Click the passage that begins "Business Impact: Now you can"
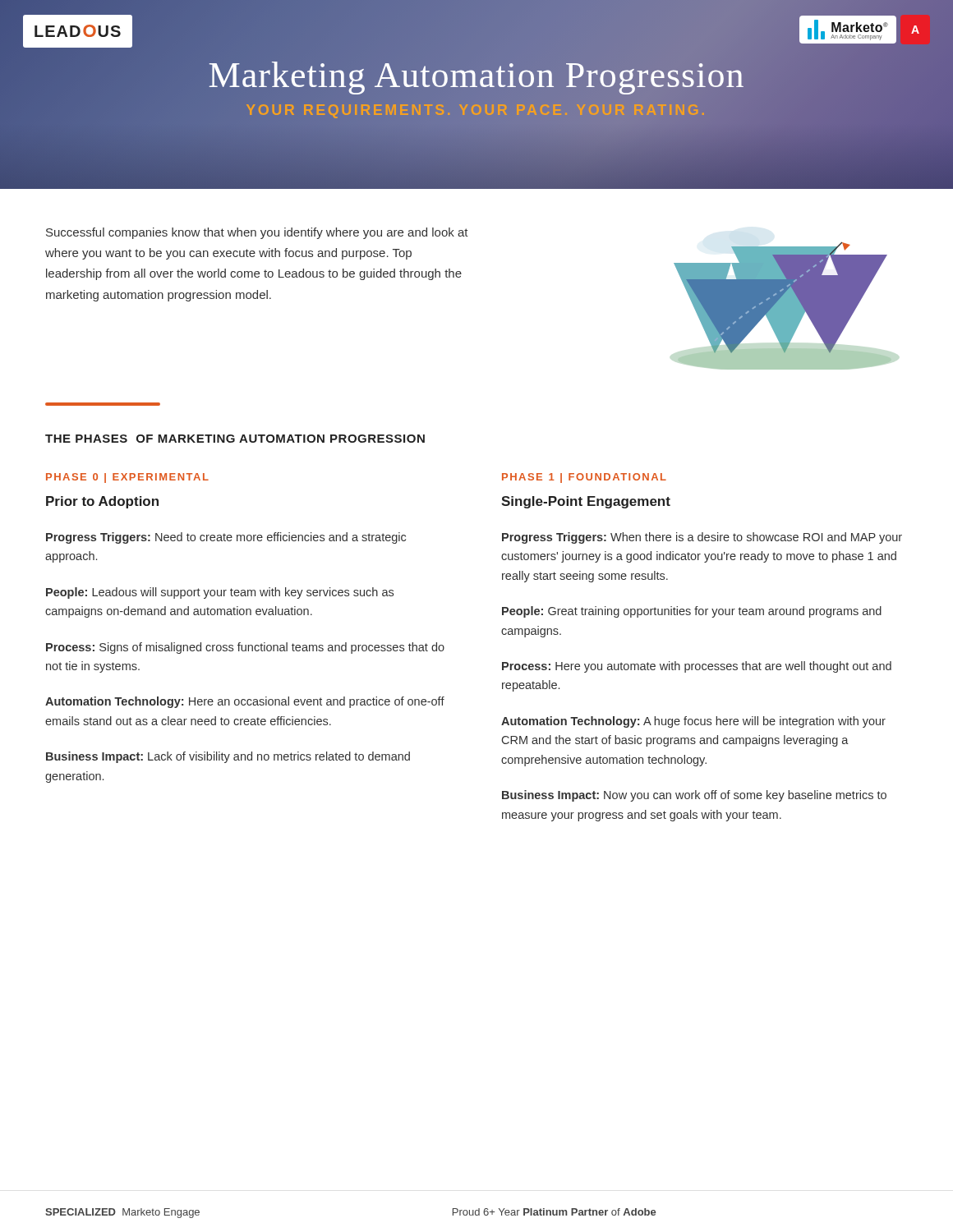Image resolution: width=953 pixels, height=1232 pixels. [x=705, y=806]
